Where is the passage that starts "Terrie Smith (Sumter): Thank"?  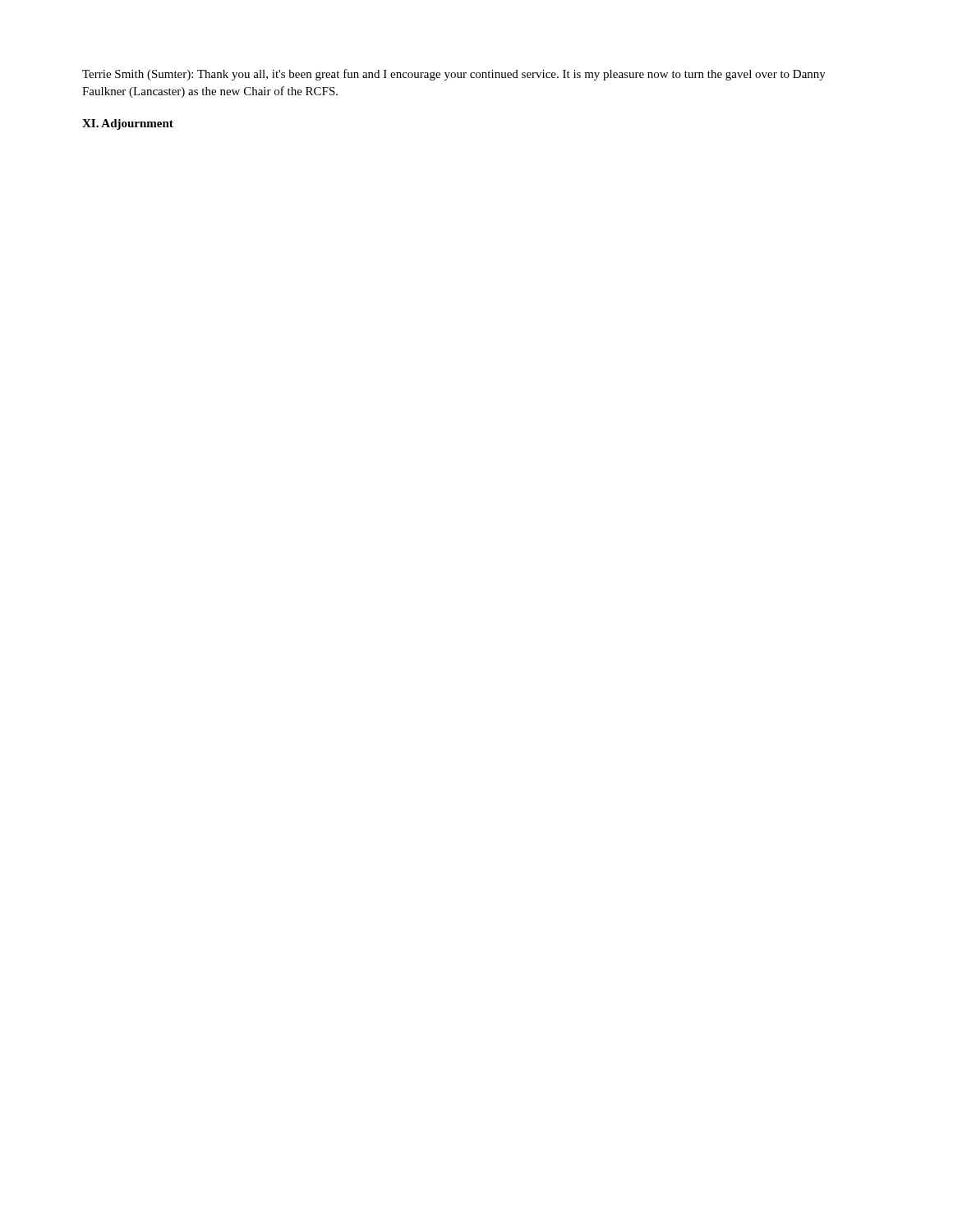point(454,83)
